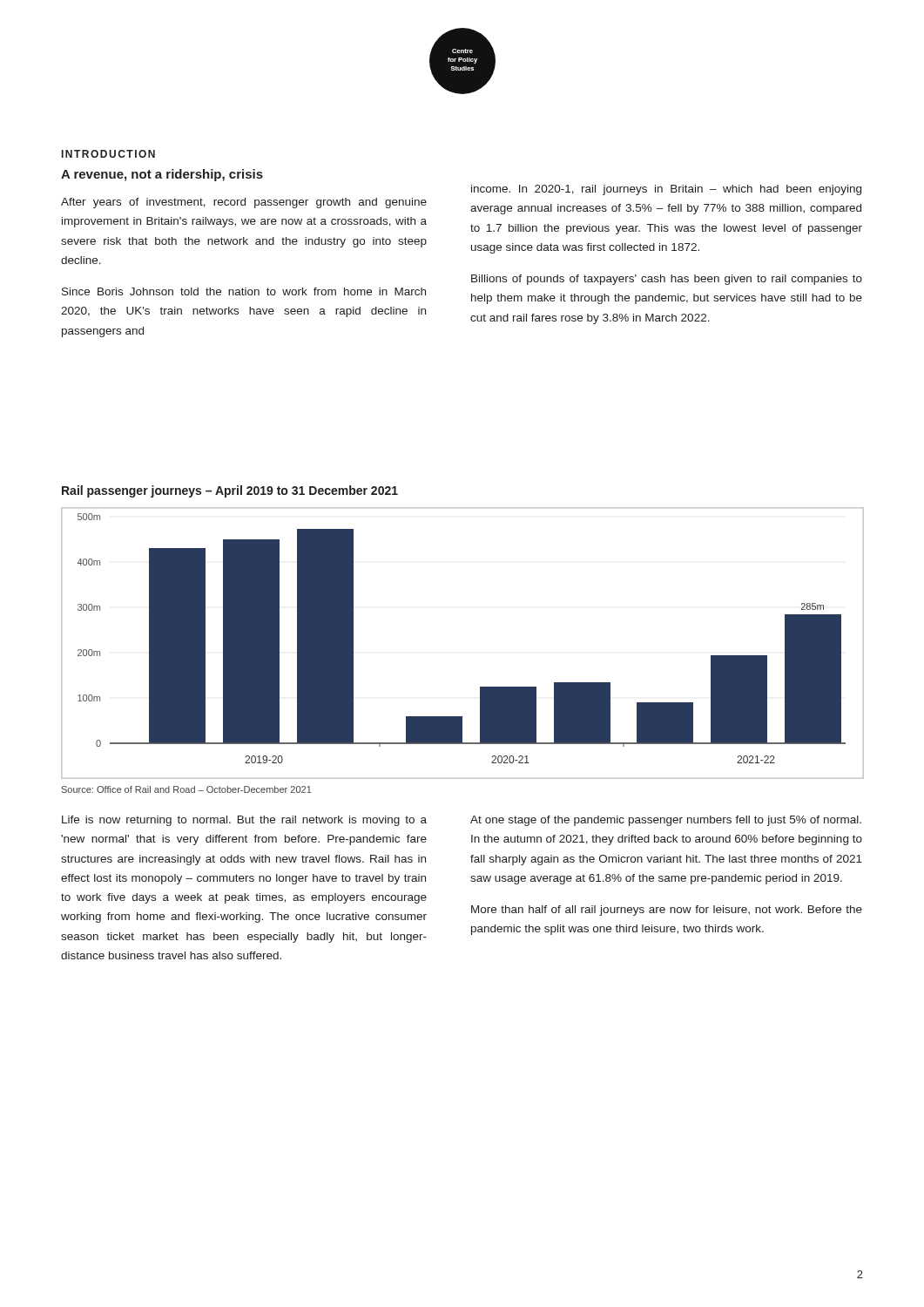Find the block on this page that starts "income. In 2020-1,"
Screen dimensions: 1307x924
coord(666,218)
